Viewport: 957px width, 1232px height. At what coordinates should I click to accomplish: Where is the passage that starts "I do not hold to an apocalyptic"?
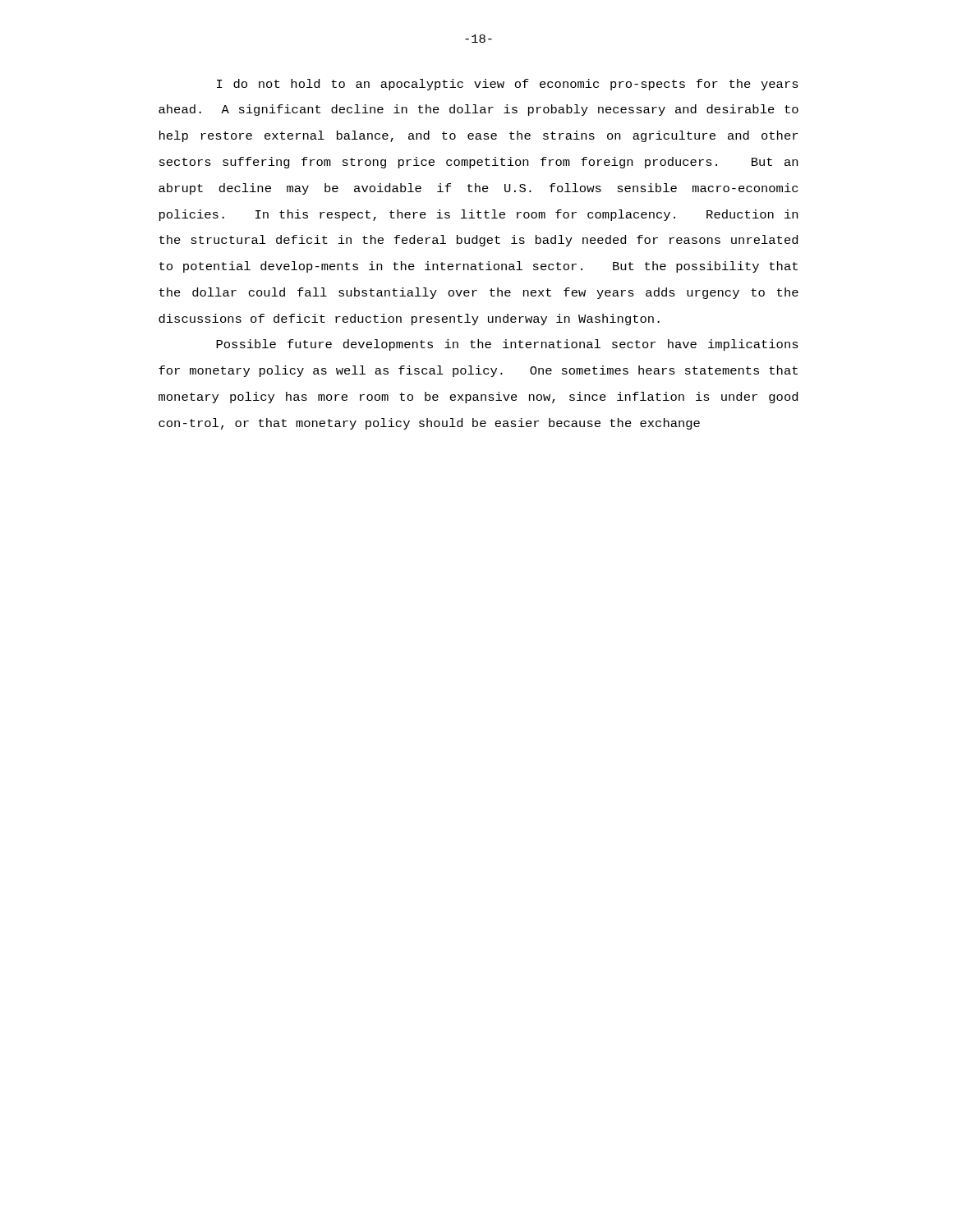(x=478, y=202)
